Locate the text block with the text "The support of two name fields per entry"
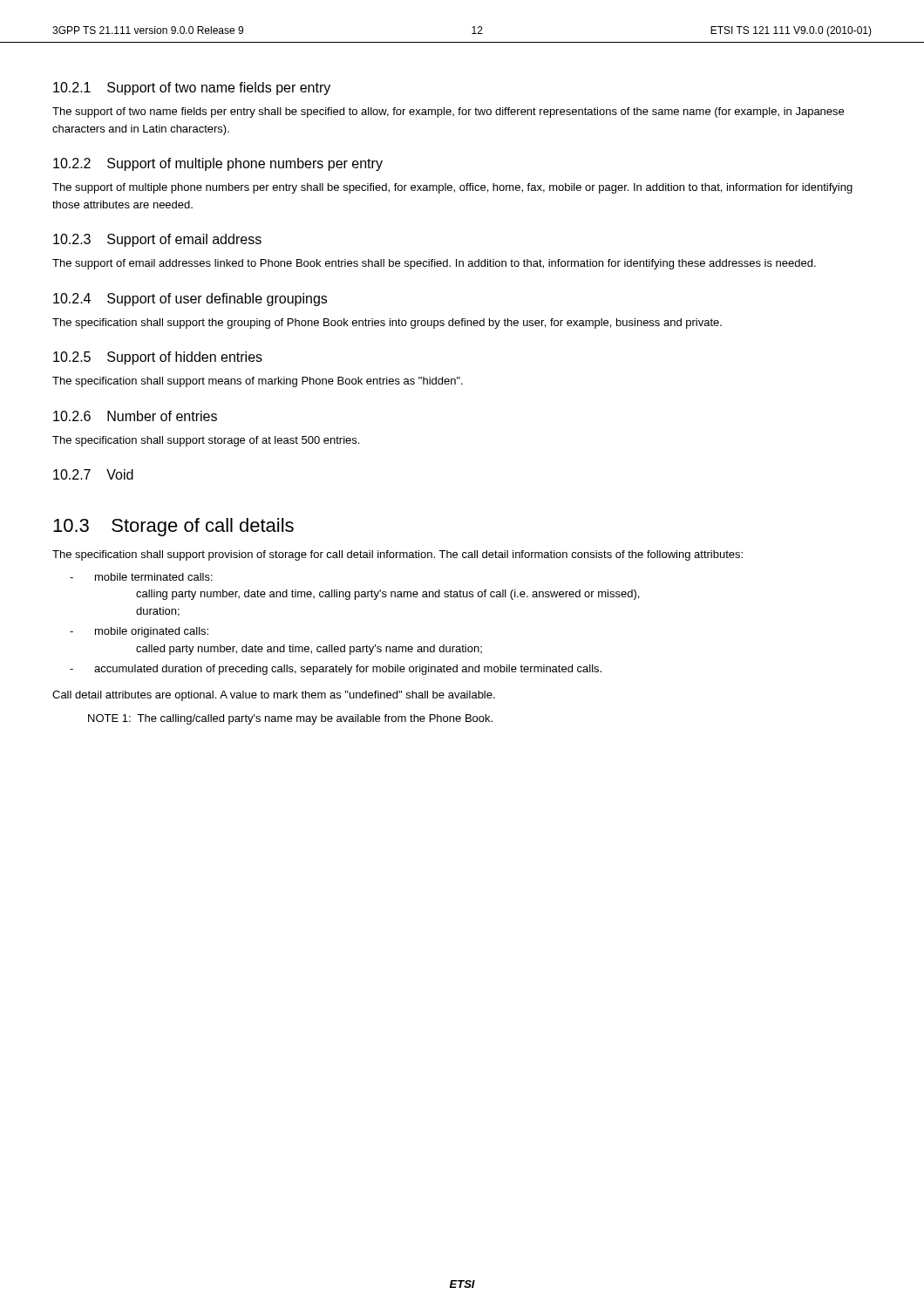 pyautogui.click(x=448, y=120)
